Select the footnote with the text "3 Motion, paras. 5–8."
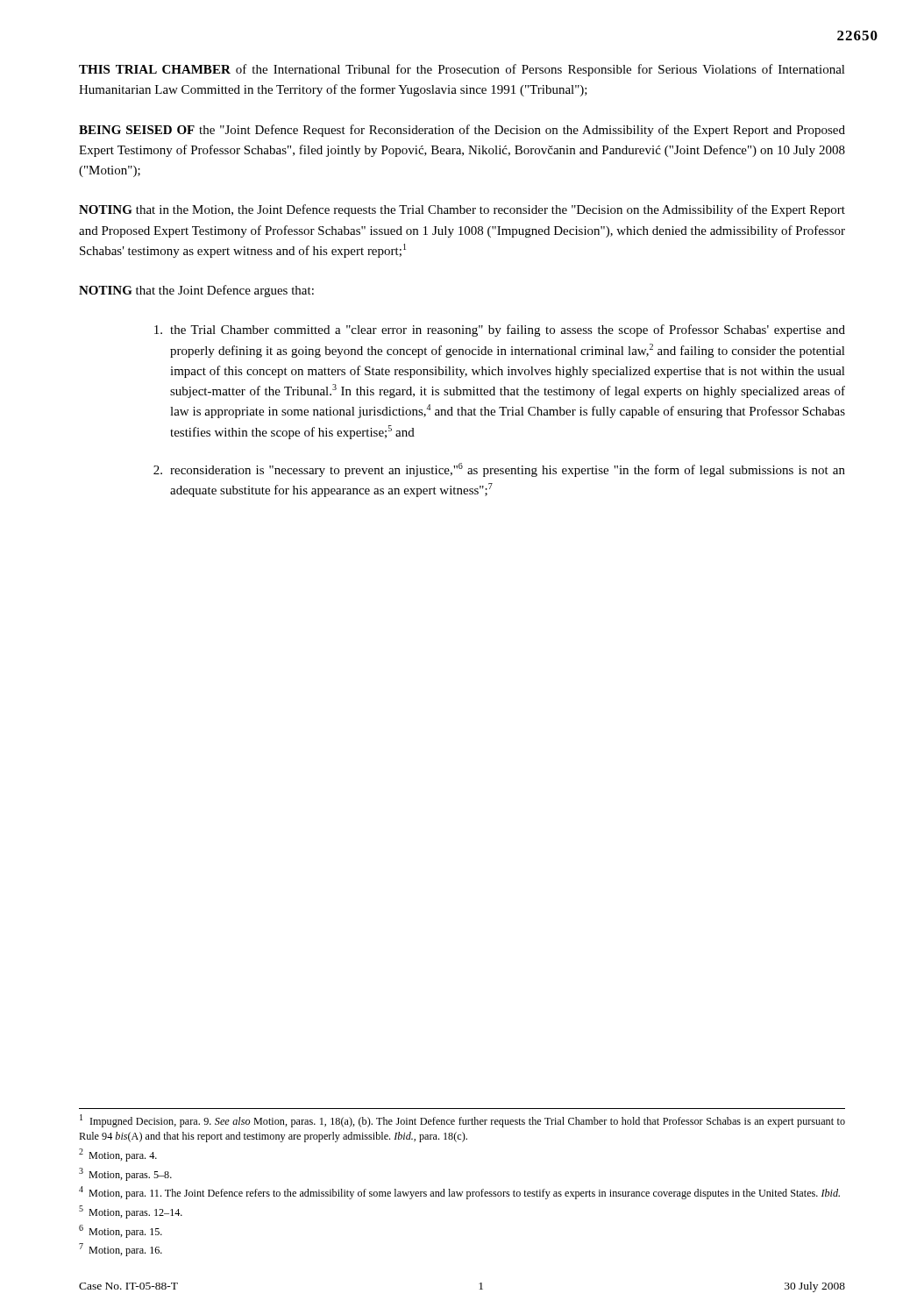 click(x=125, y=1174)
